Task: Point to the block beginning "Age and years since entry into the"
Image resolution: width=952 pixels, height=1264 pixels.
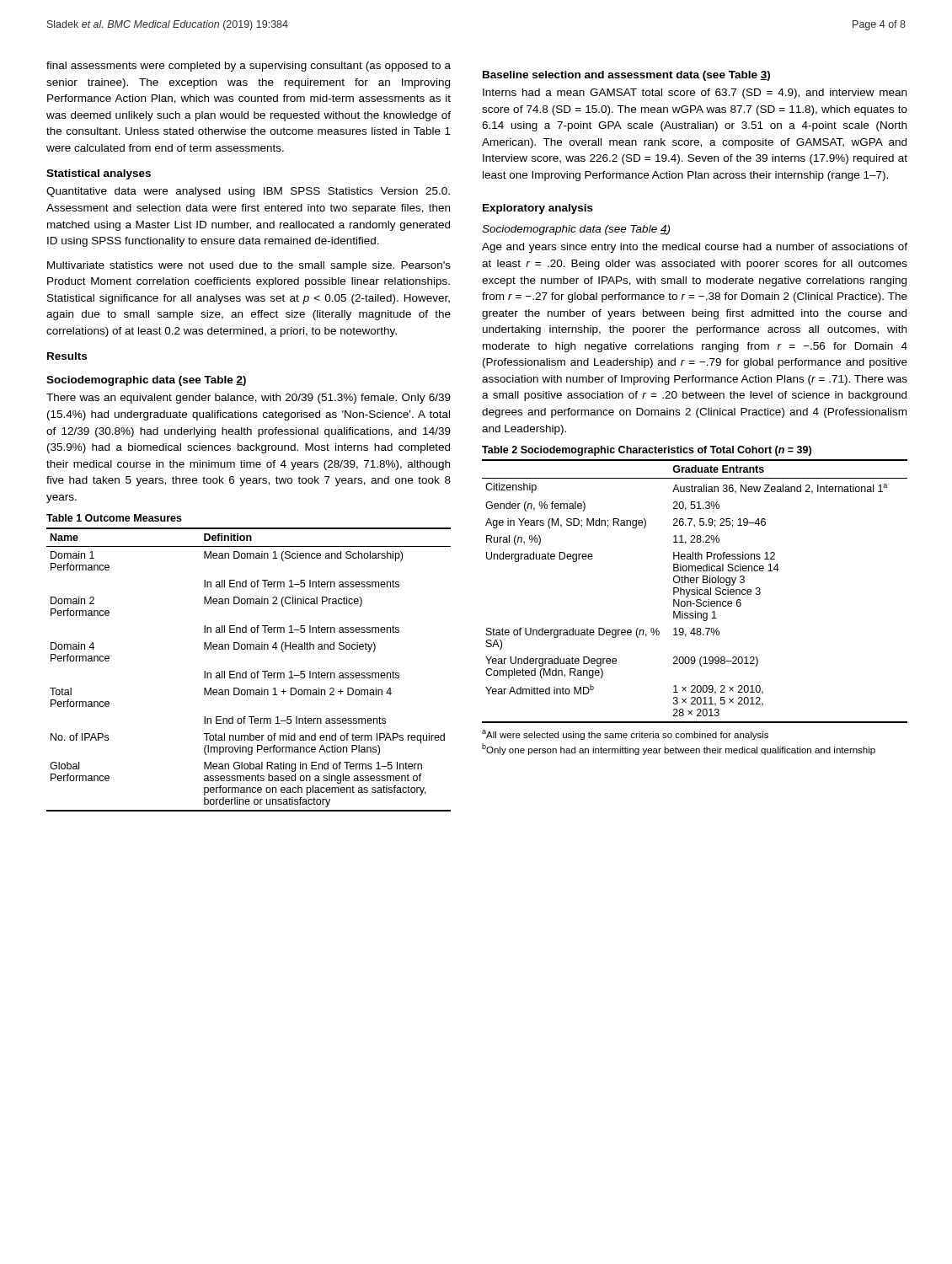Action: (695, 338)
